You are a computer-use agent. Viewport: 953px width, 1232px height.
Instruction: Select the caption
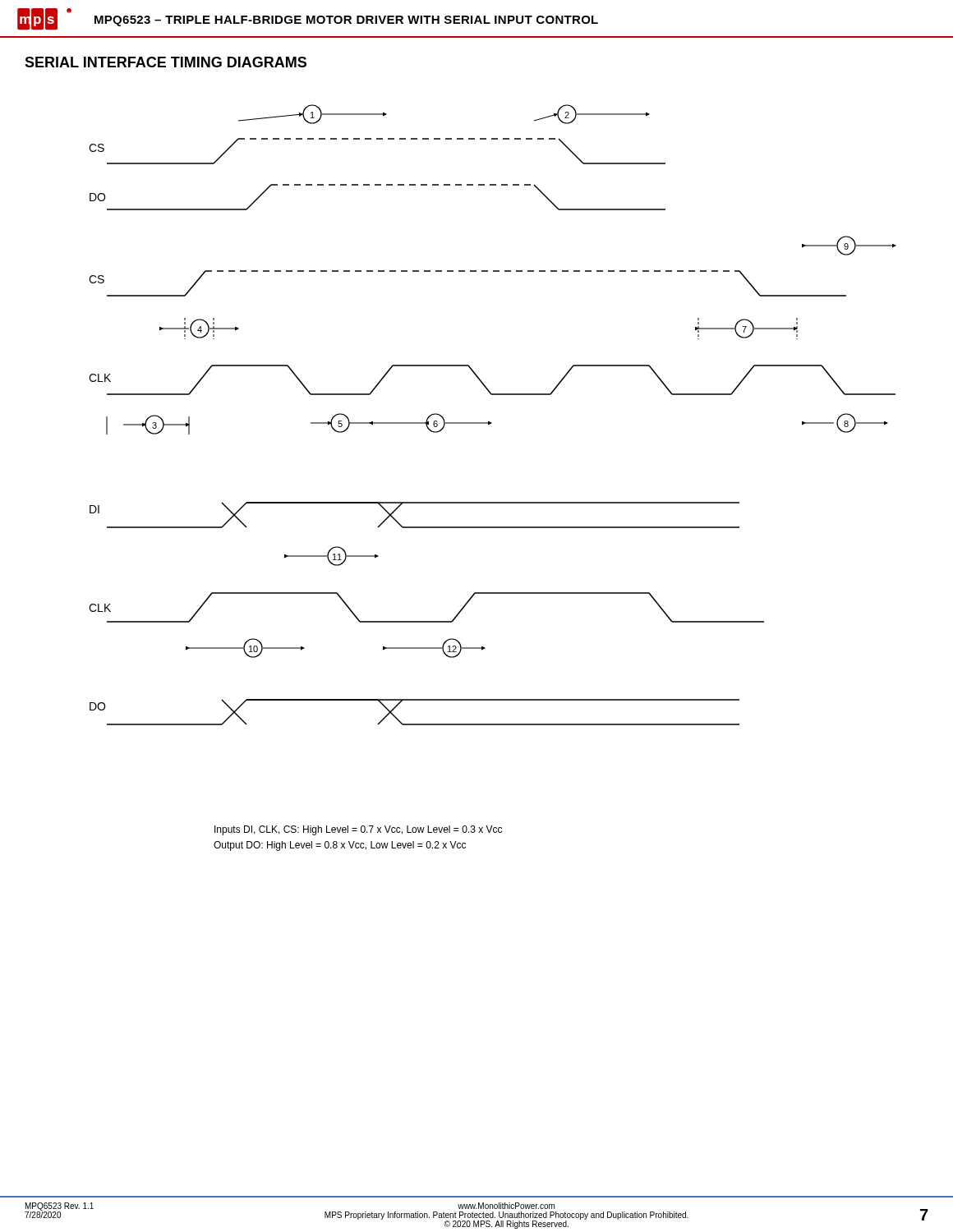[358, 837]
